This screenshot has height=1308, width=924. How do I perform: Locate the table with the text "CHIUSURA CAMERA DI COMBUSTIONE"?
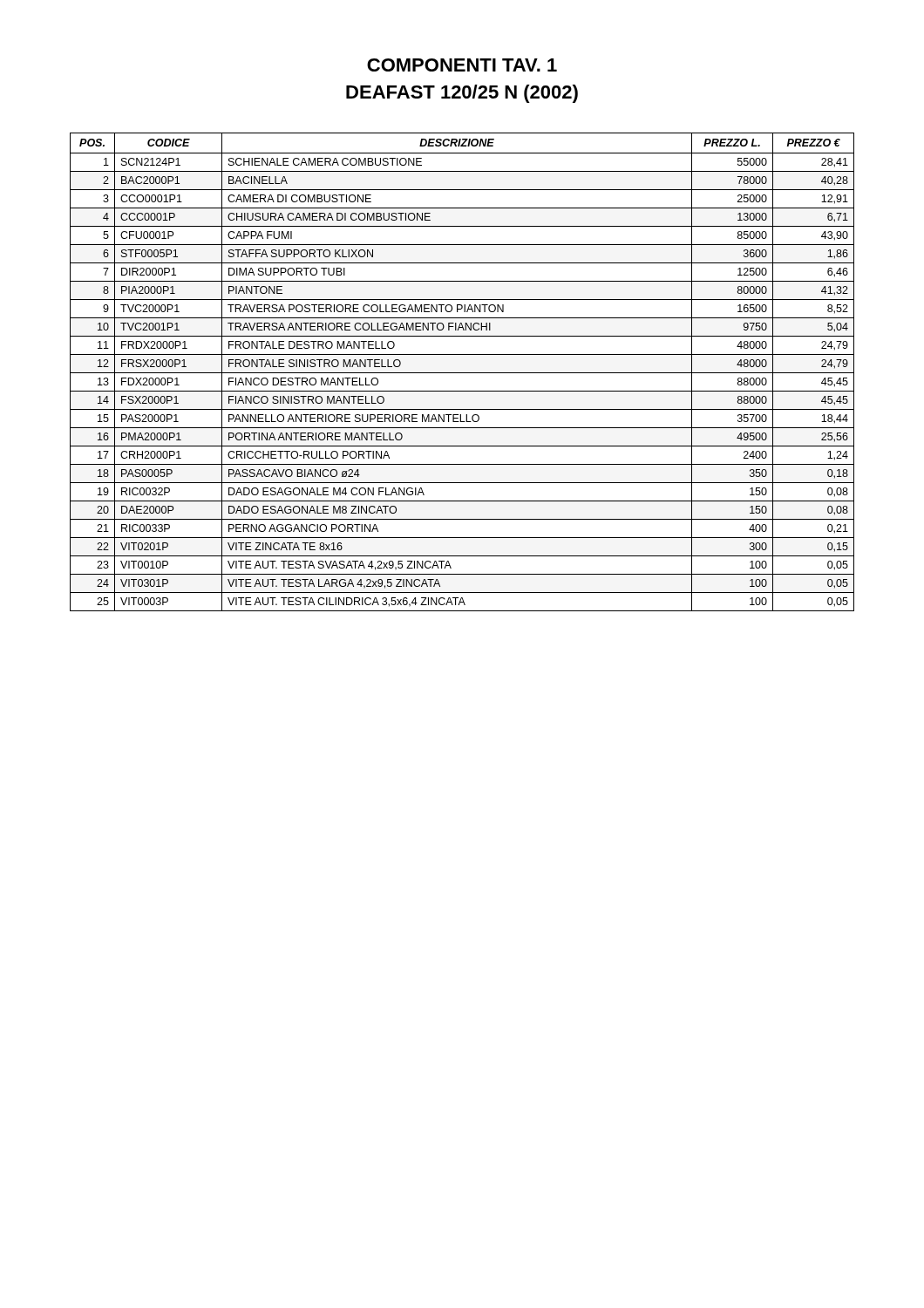click(x=462, y=372)
